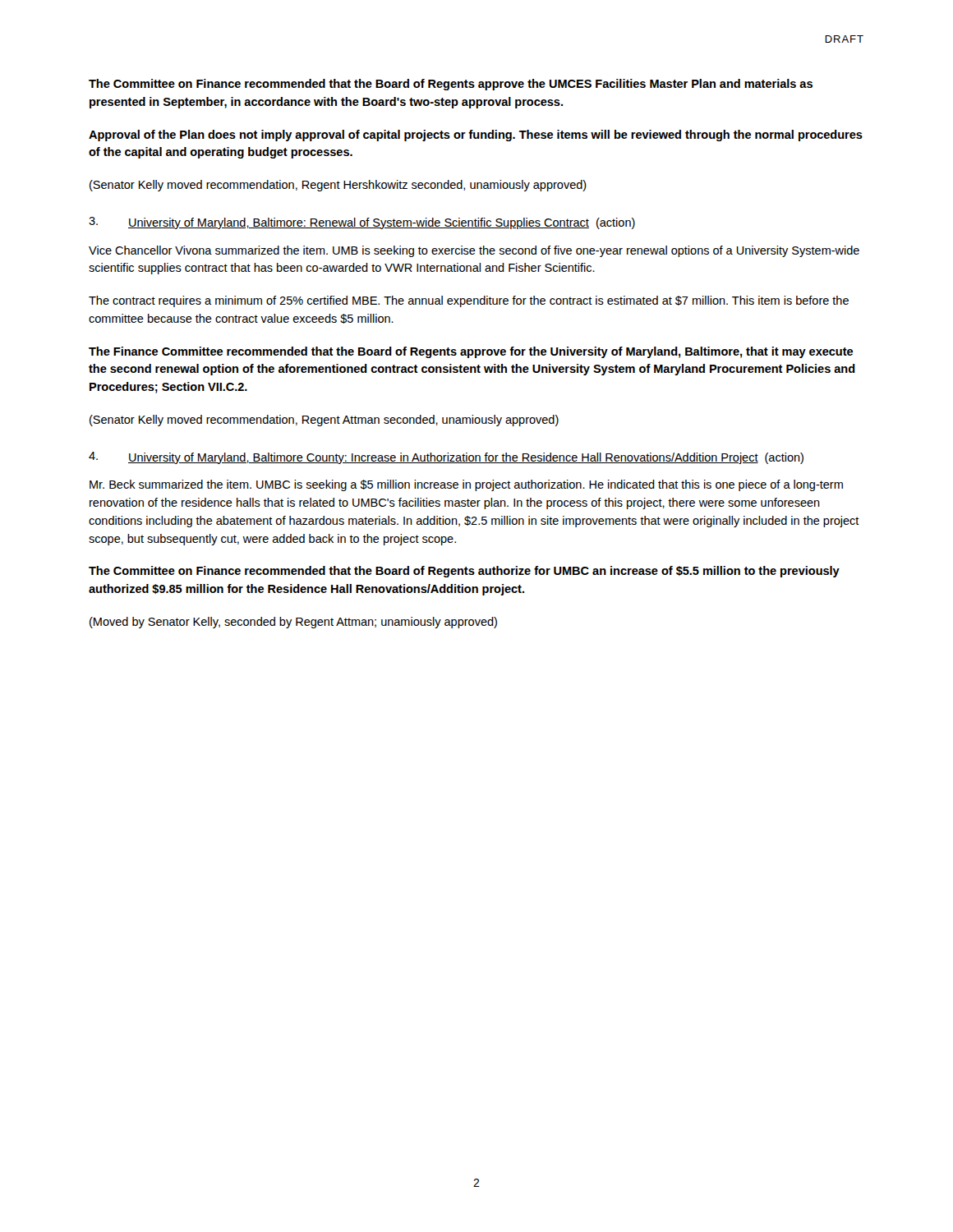Find the text block containing "Approval of the Plan does not"
Screen dimensions: 1232x953
[476, 143]
